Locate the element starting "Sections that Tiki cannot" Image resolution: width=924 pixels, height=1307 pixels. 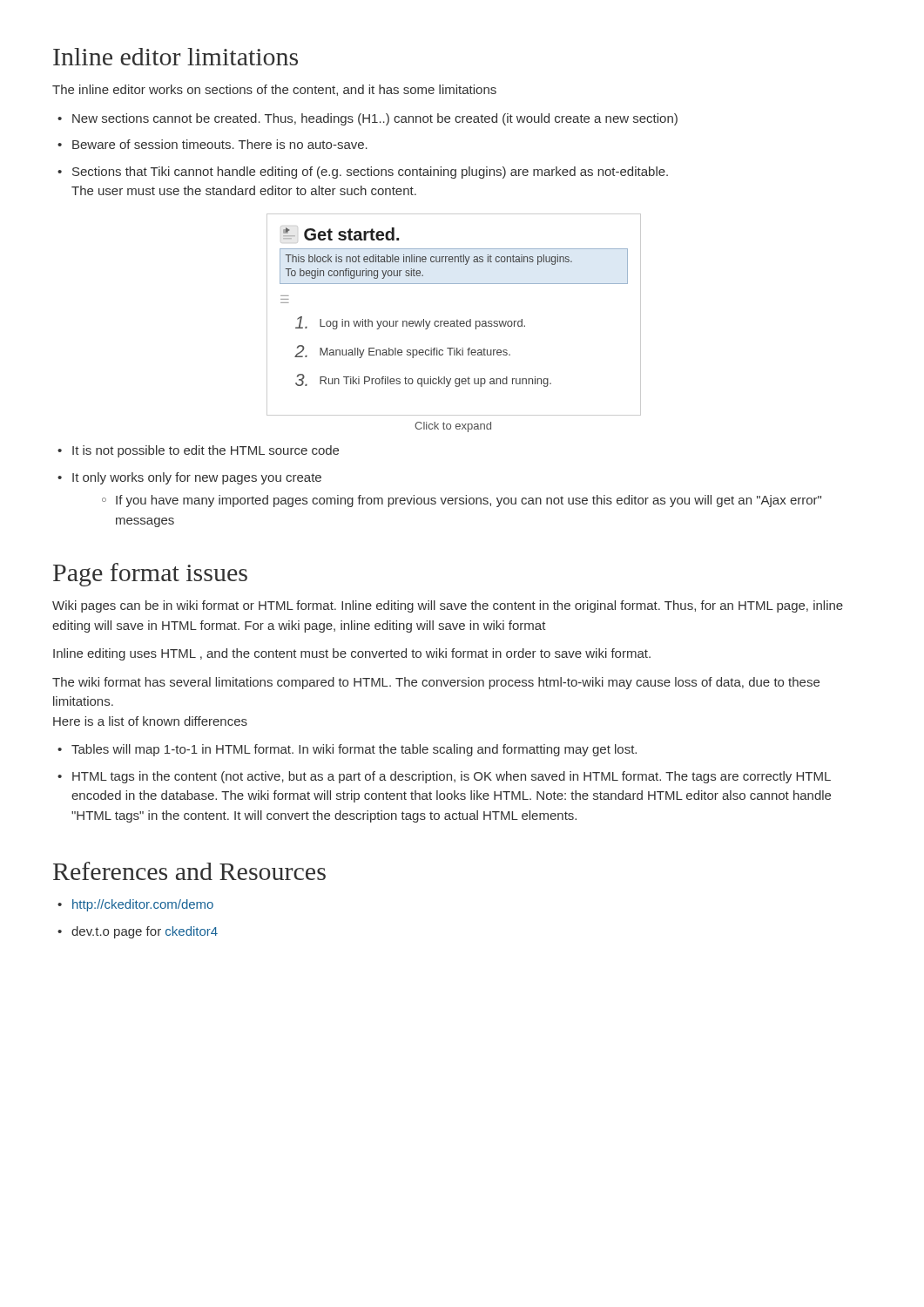point(453,181)
